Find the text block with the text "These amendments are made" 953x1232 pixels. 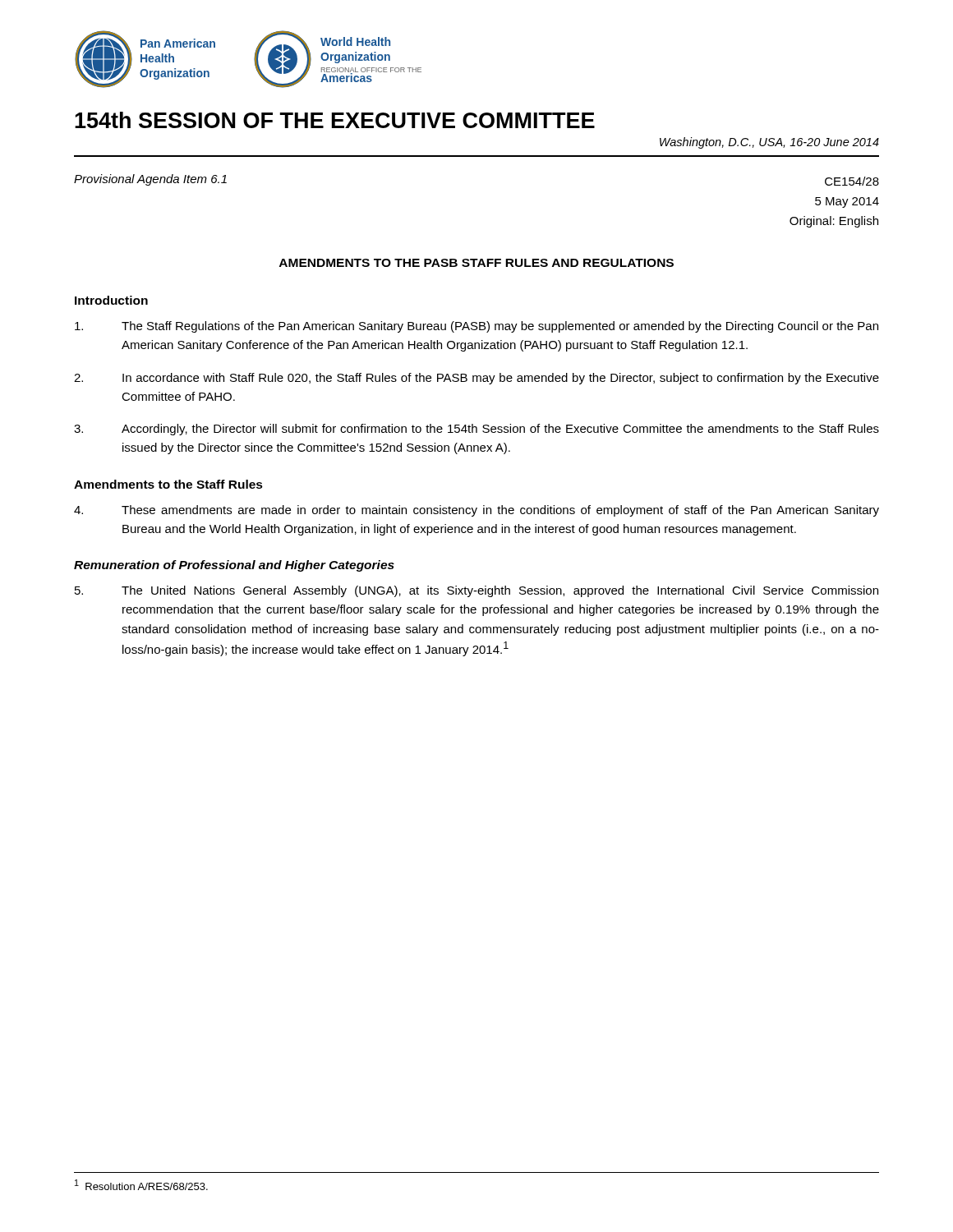point(476,519)
